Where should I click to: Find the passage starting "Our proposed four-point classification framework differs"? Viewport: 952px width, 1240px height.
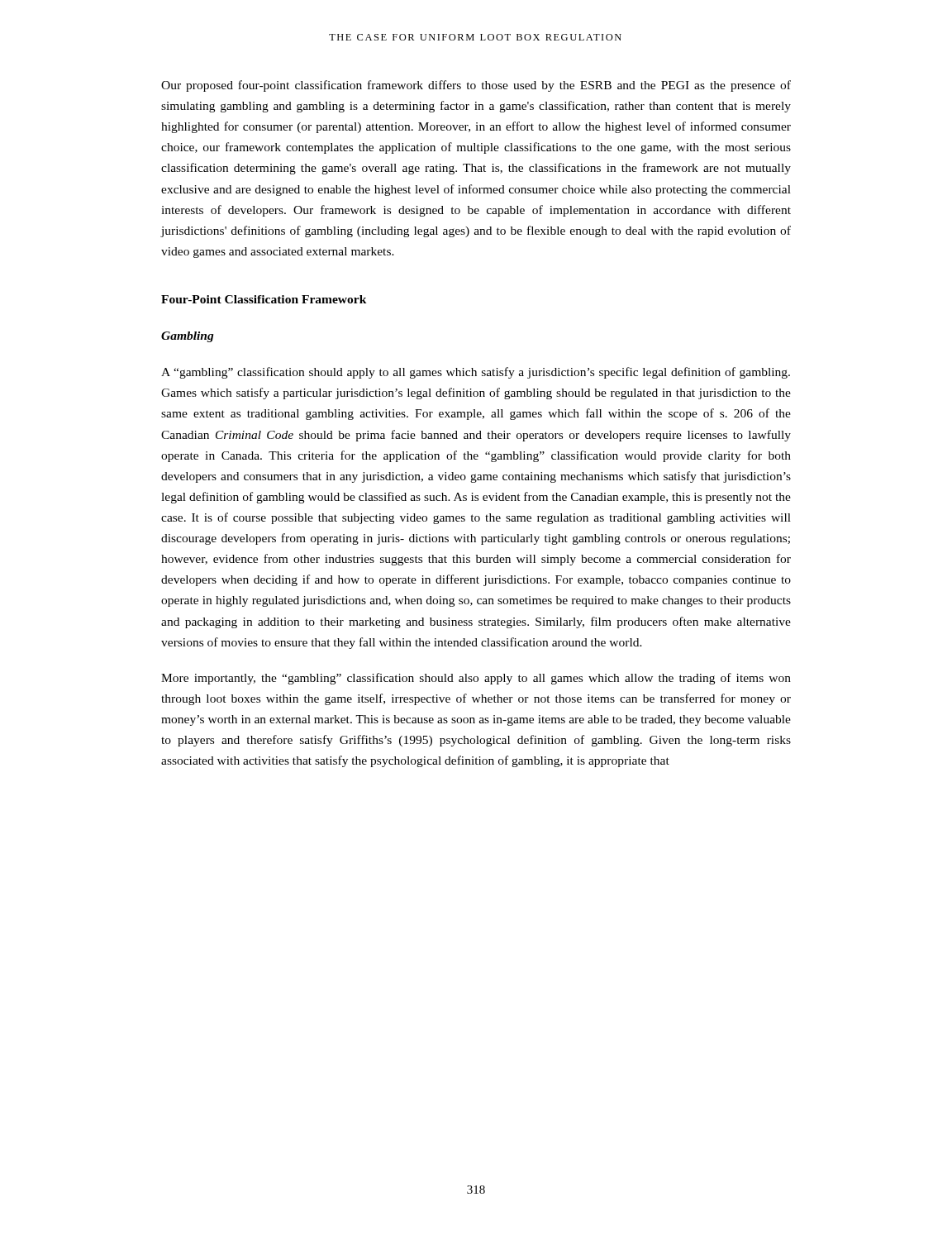[476, 168]
